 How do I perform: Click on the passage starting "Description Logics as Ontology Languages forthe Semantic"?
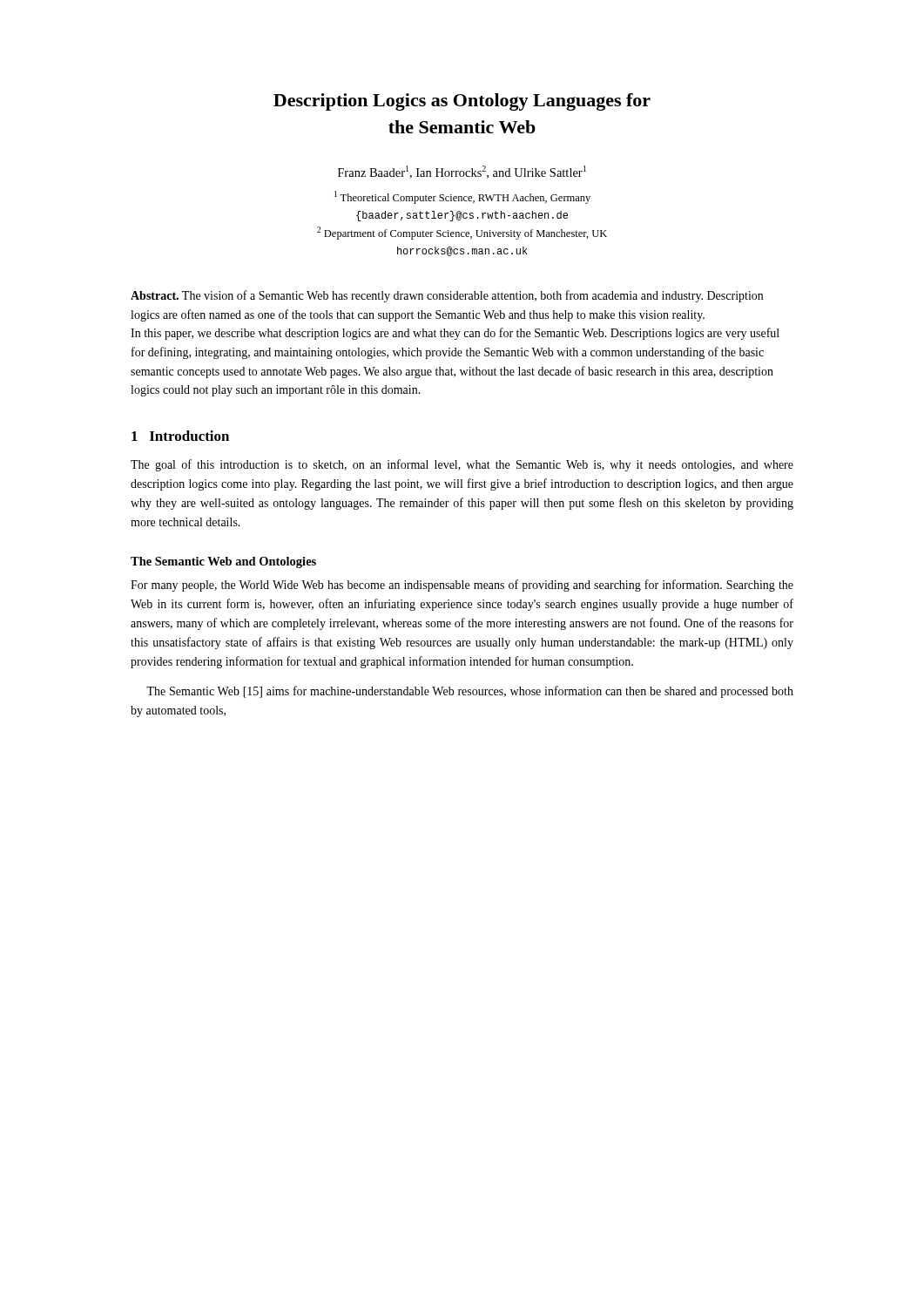tap(462, 114)
